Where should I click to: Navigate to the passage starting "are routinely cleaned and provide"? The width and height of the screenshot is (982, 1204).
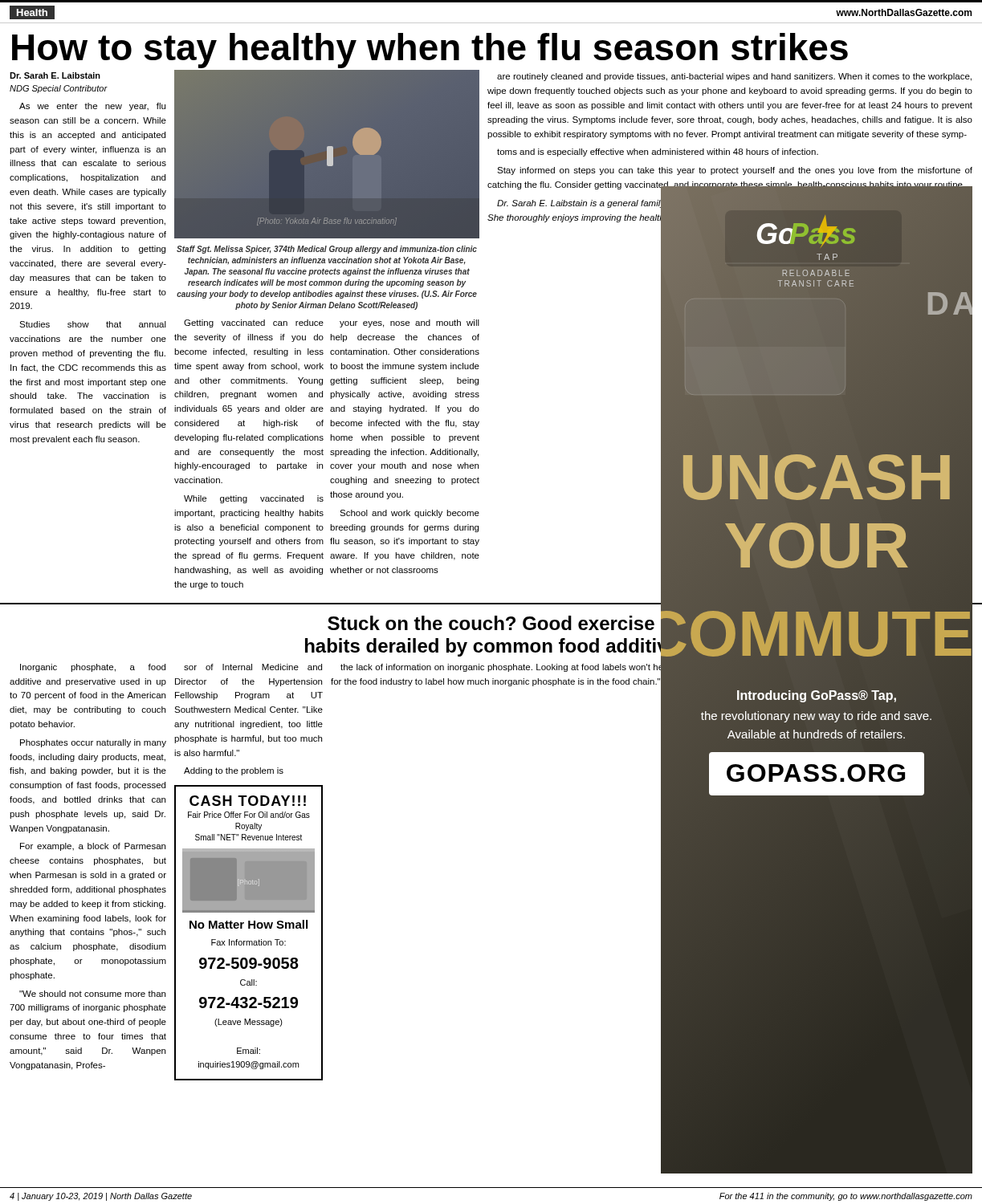pos(730,148)
